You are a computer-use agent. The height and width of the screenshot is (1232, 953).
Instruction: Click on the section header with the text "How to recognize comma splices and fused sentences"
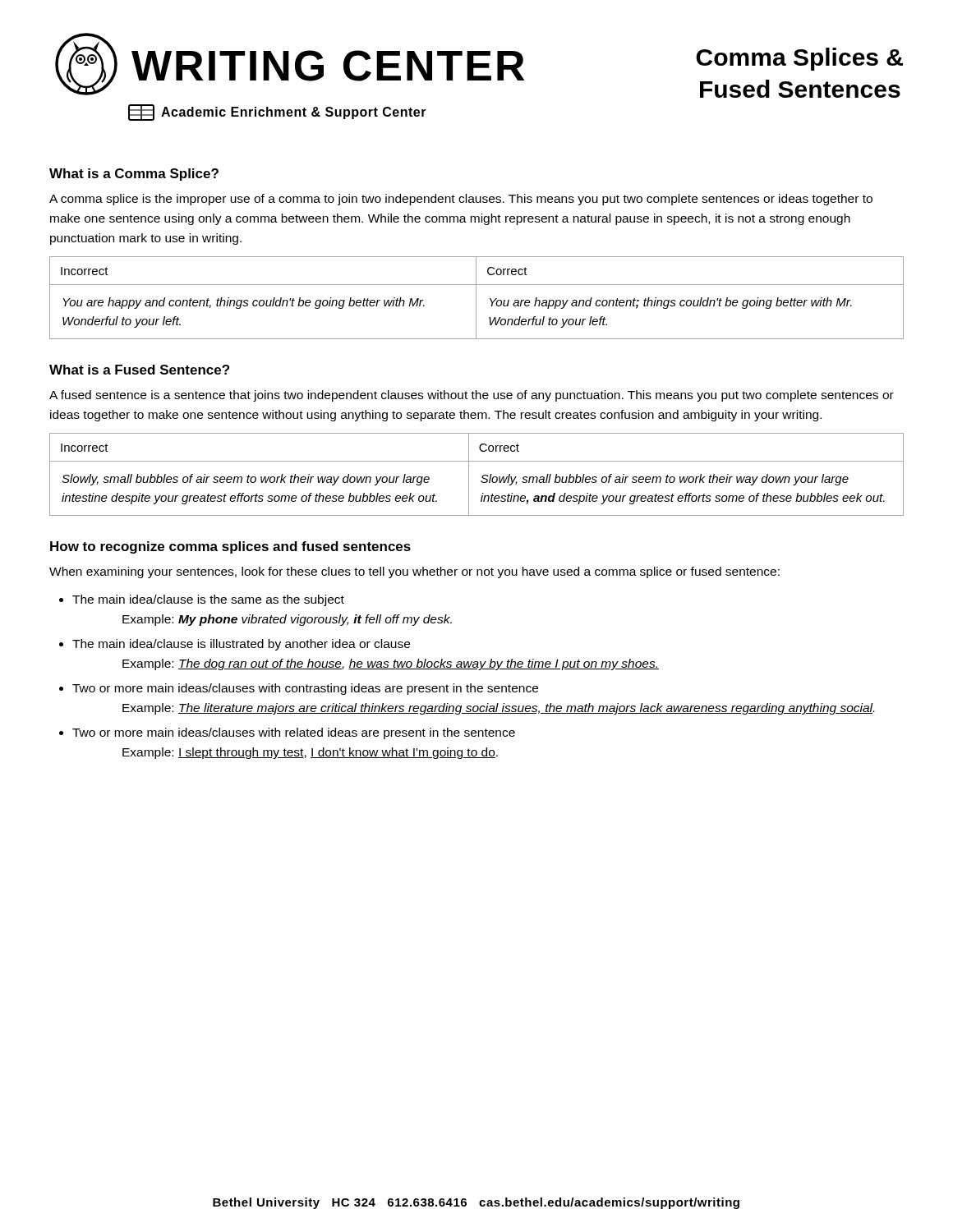point(230,547)
